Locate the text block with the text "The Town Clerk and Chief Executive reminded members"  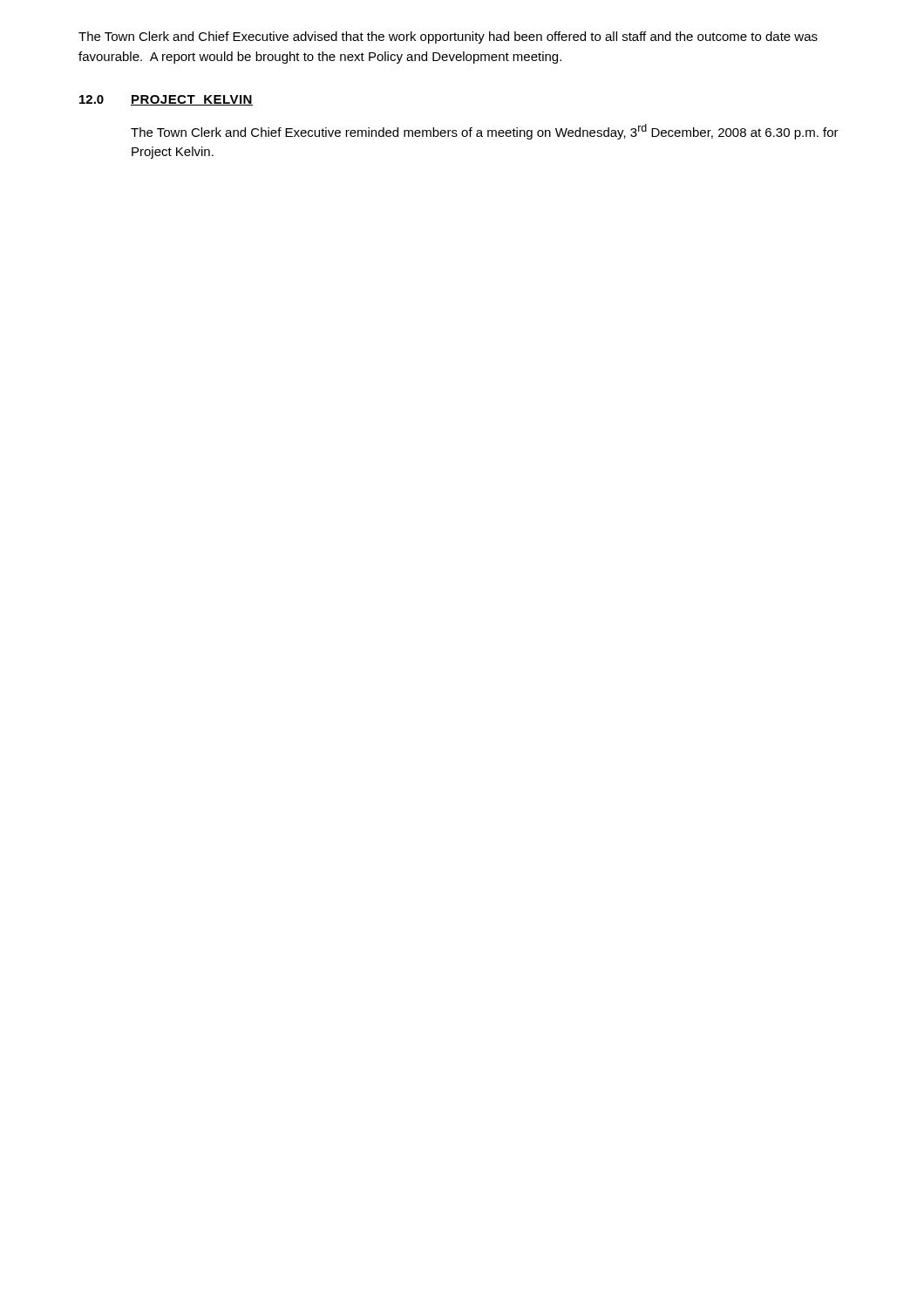pos(484,140)
